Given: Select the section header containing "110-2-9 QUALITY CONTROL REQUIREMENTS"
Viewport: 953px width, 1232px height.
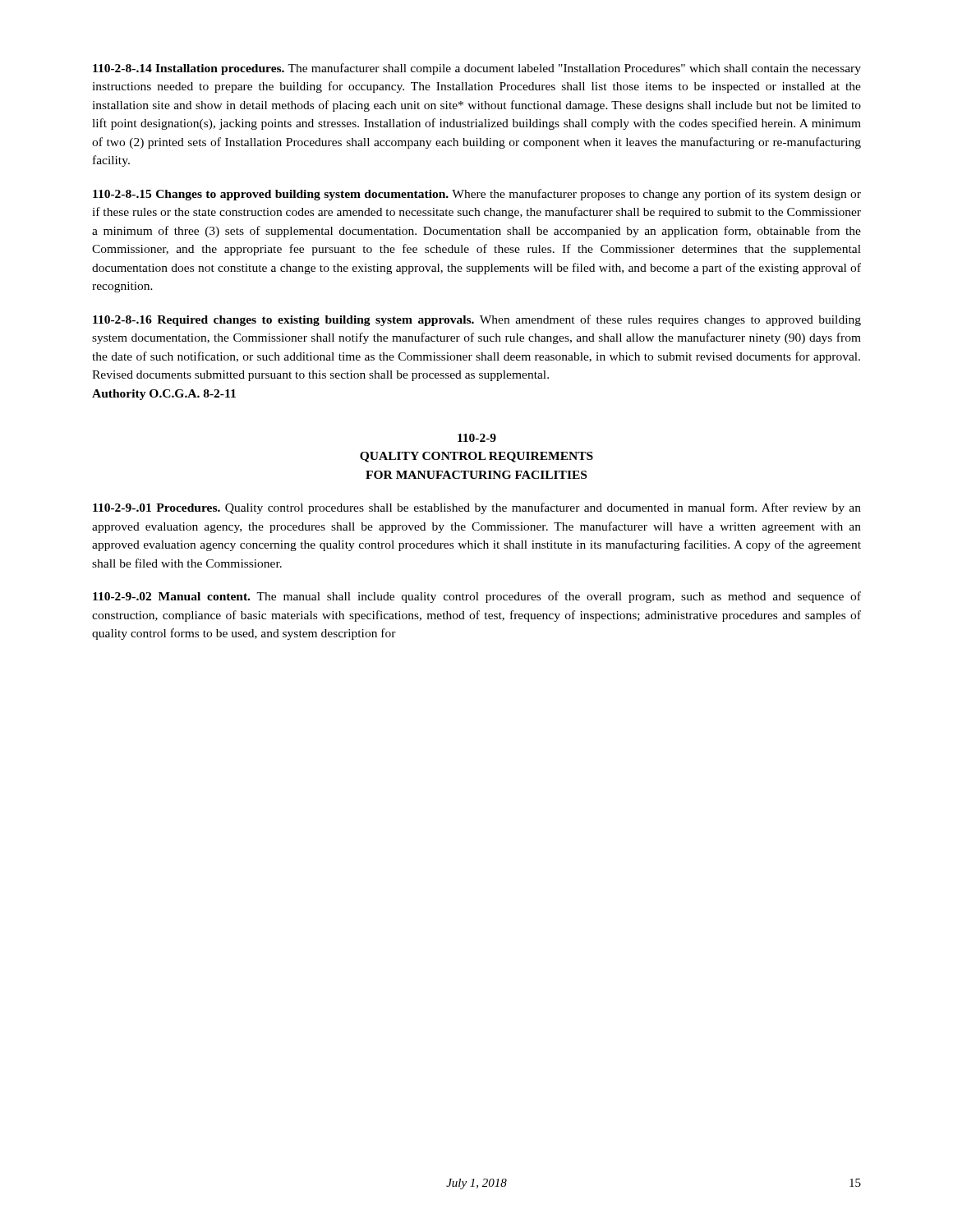Looking at the screenshot, I should [x=476, y=456].
